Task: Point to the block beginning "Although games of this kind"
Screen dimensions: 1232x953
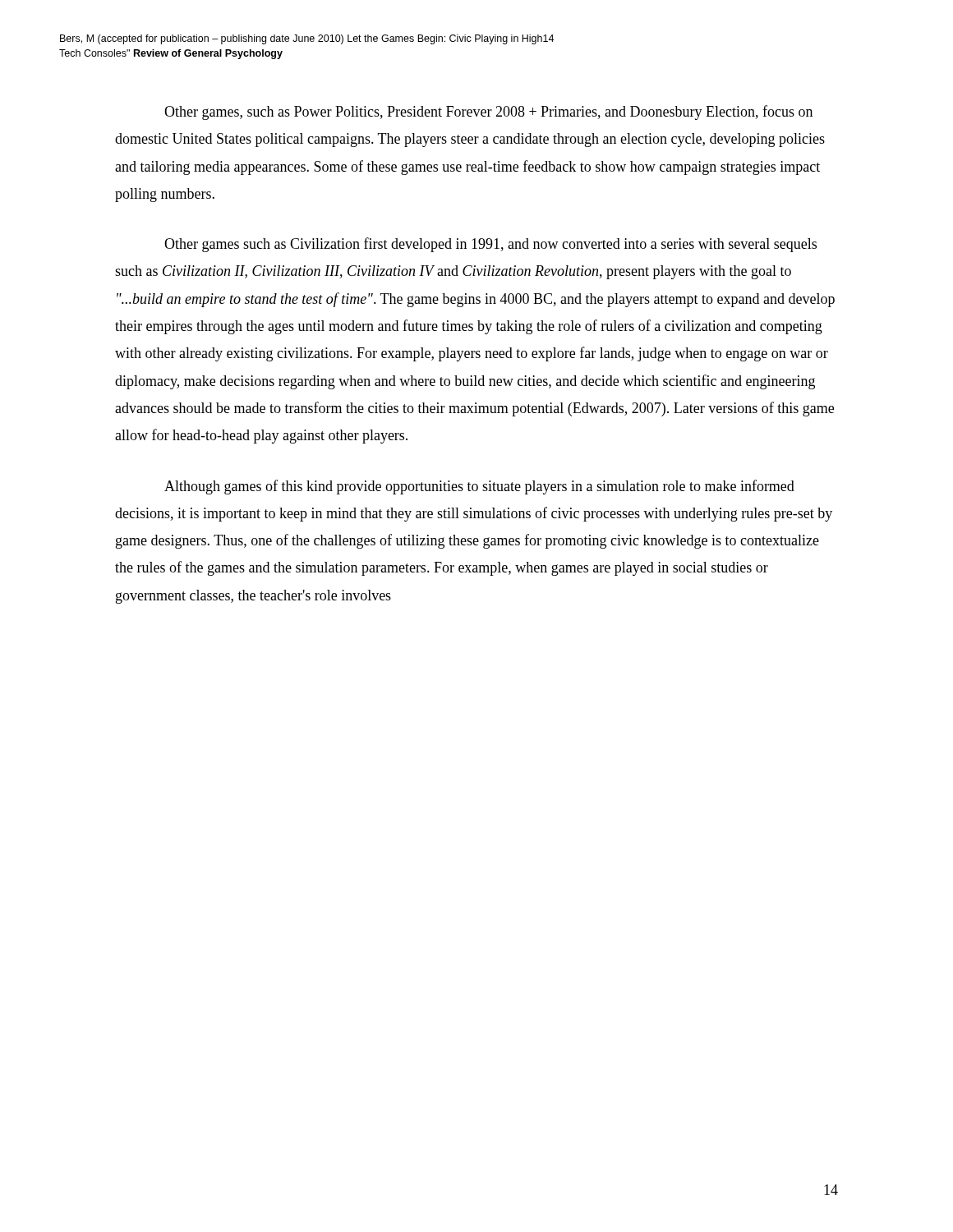Action: pos(474,541)
